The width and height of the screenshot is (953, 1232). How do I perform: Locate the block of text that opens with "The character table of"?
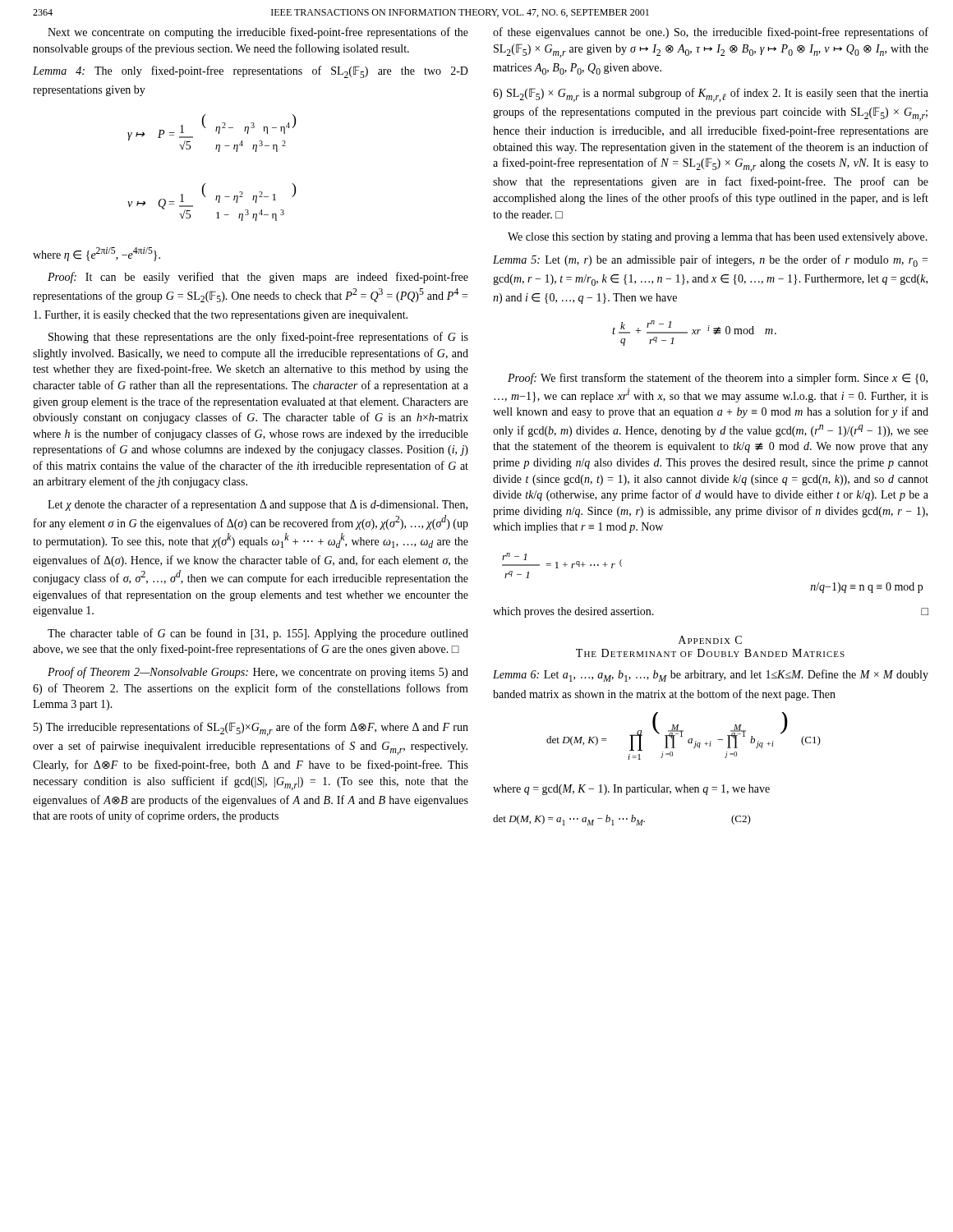(x=251, y=642)
